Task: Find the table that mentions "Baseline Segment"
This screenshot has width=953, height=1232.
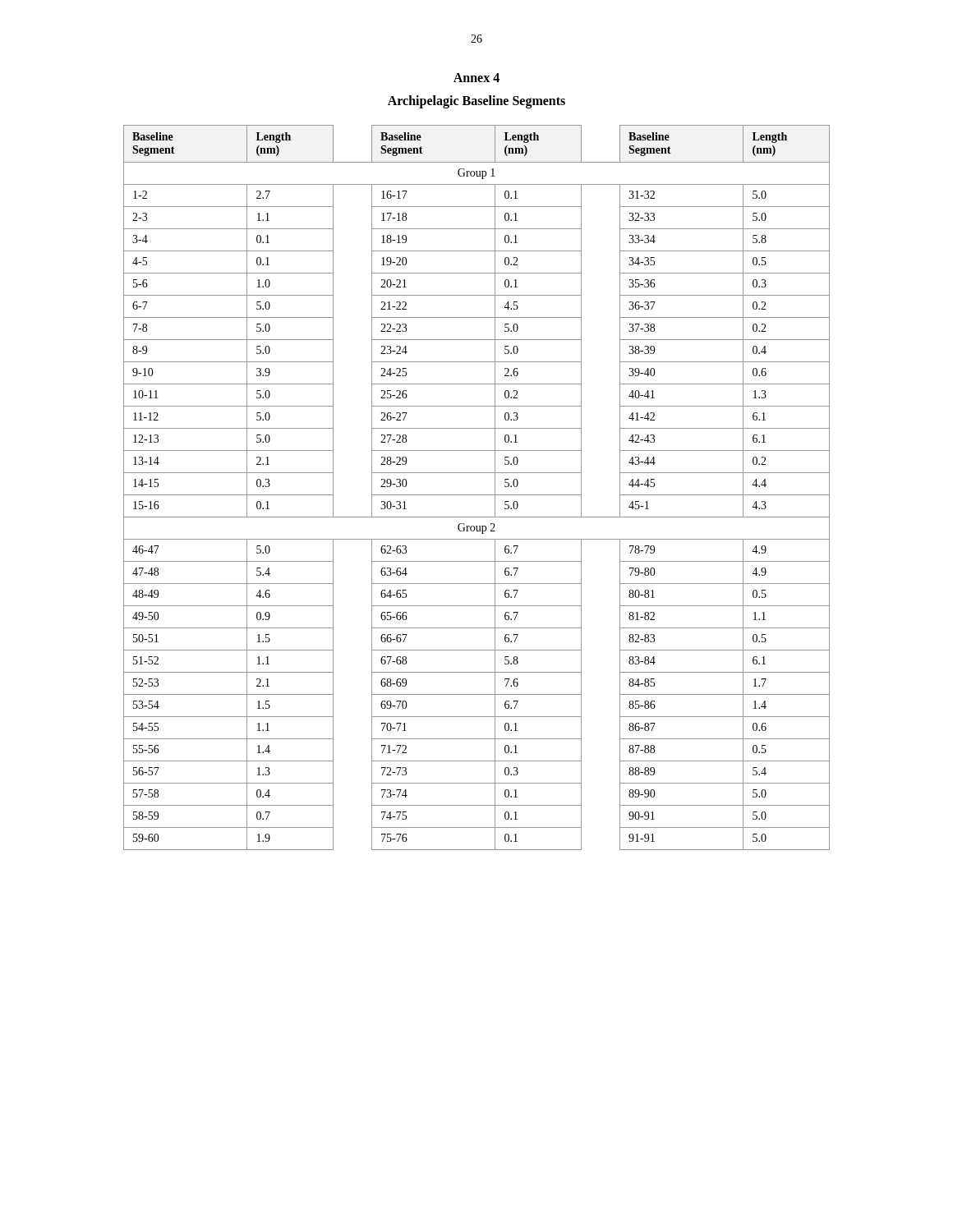Action: pyautogui.click(x=476, y=487)
